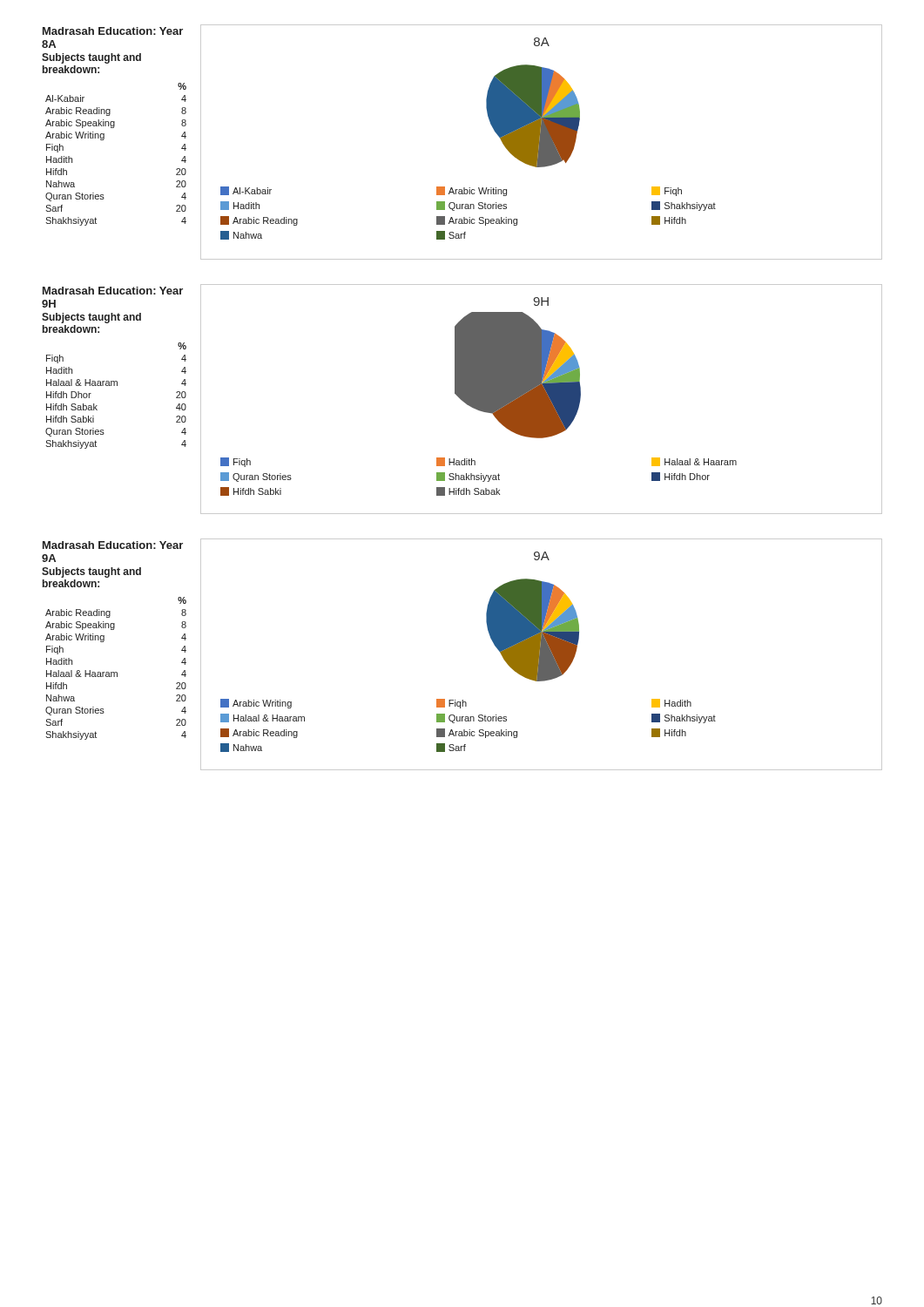Find the passage starting "Madrasah Education: Year 8A"
Viewport: 924px width, 1307px height.
point(117,125)
